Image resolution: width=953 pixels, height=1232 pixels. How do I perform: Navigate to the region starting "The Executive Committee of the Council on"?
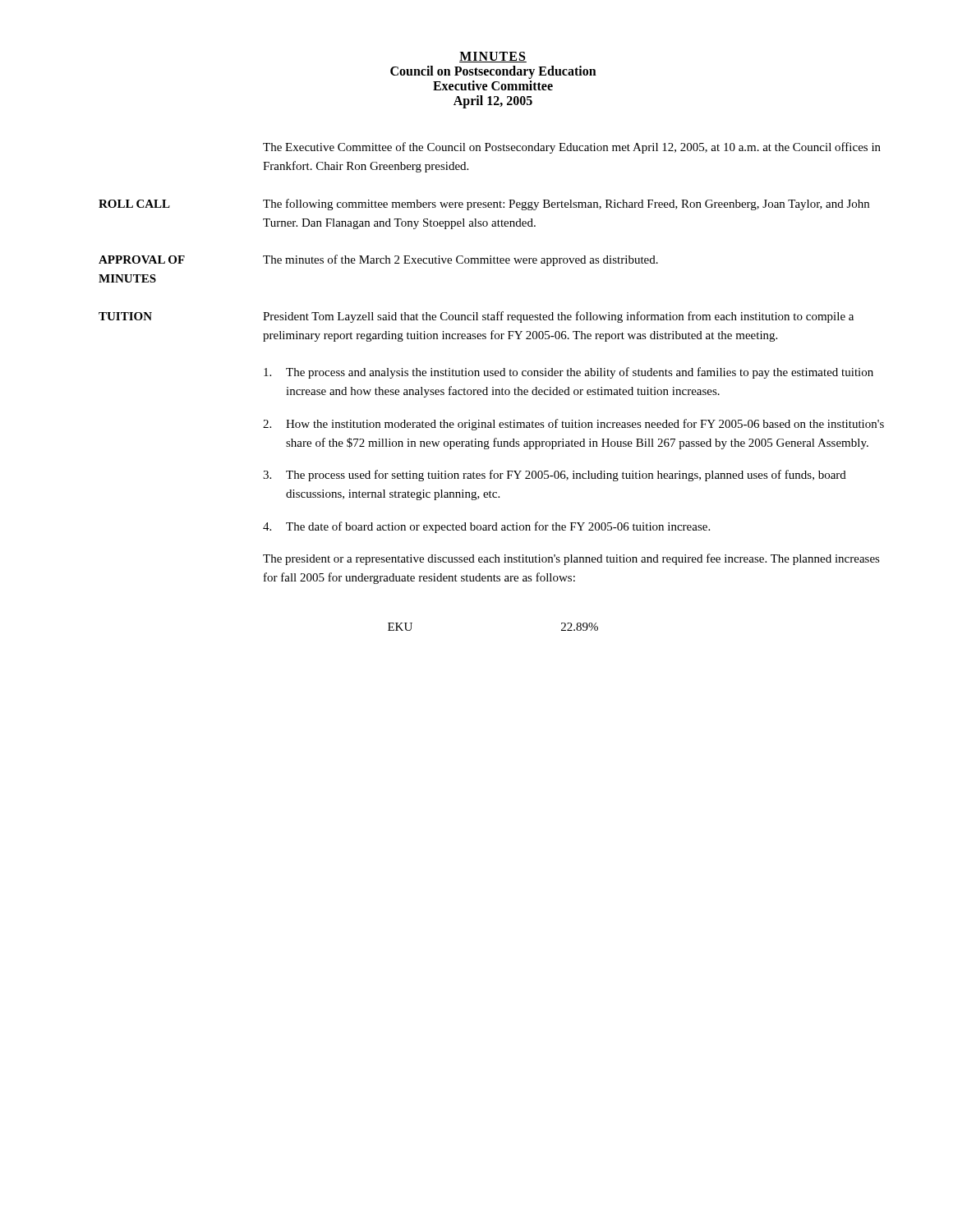coord(572,157)
